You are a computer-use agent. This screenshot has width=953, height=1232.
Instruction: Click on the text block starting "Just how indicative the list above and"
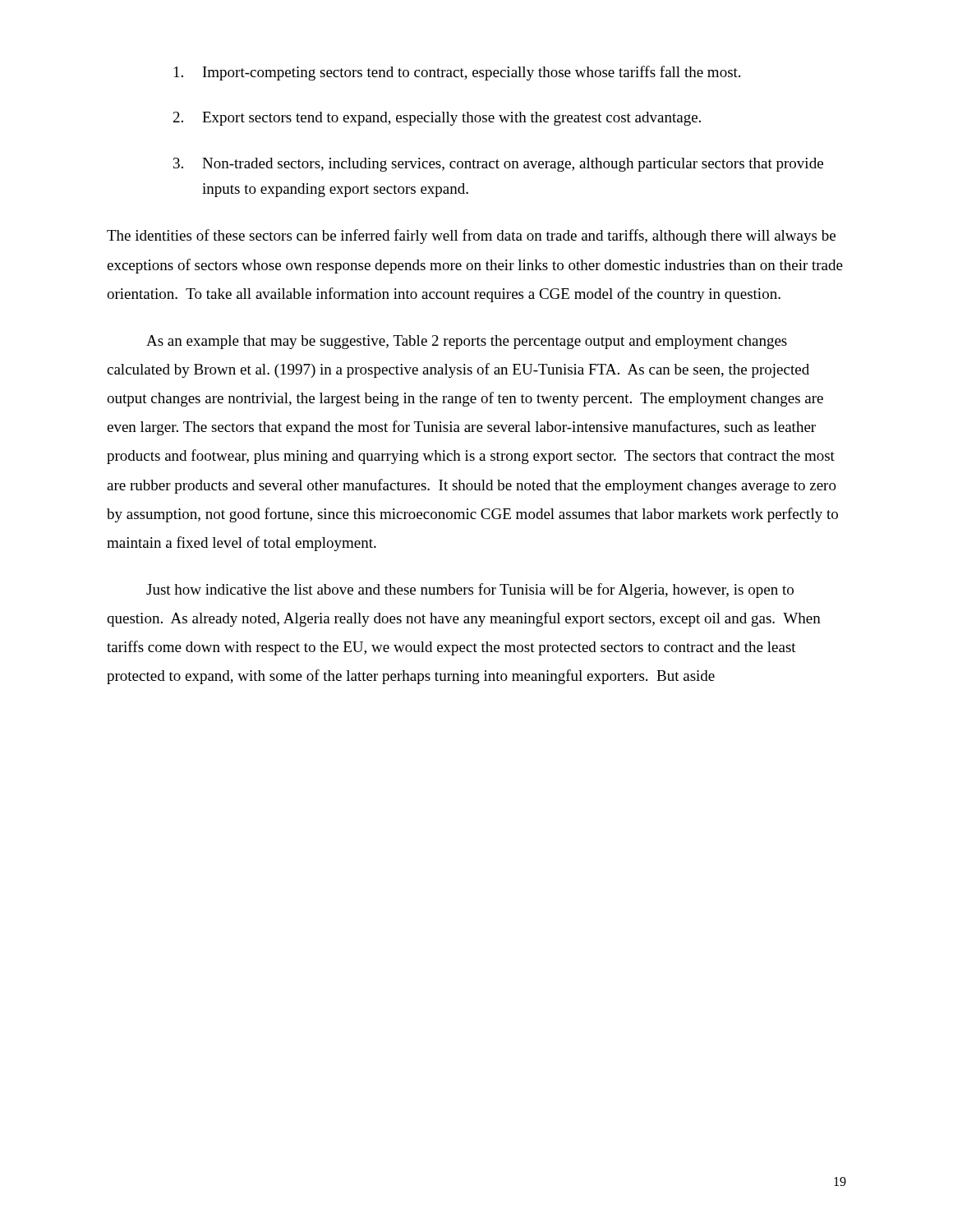coord(464,633)
